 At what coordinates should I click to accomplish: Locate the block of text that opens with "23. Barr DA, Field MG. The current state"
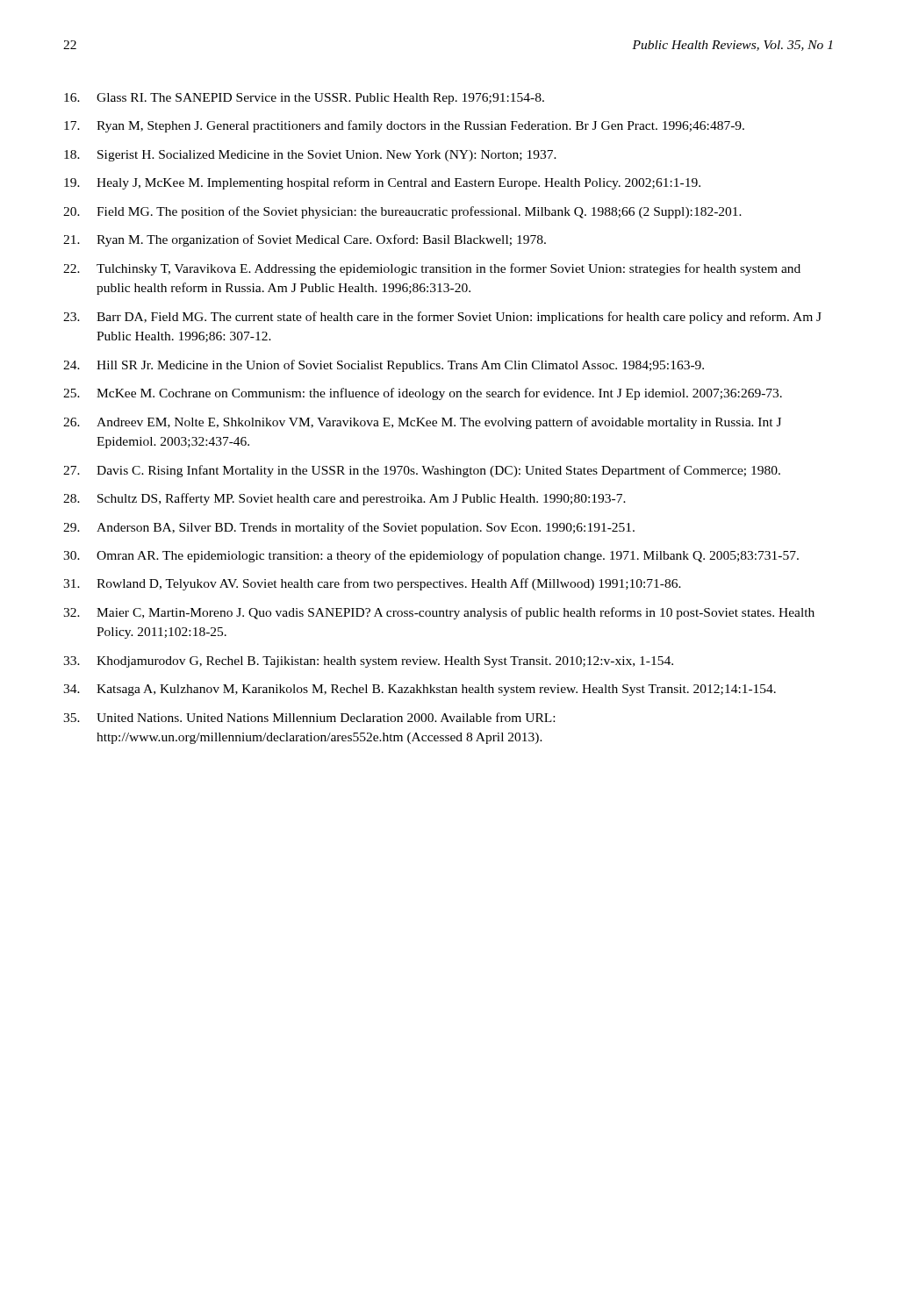click(448, 327)
